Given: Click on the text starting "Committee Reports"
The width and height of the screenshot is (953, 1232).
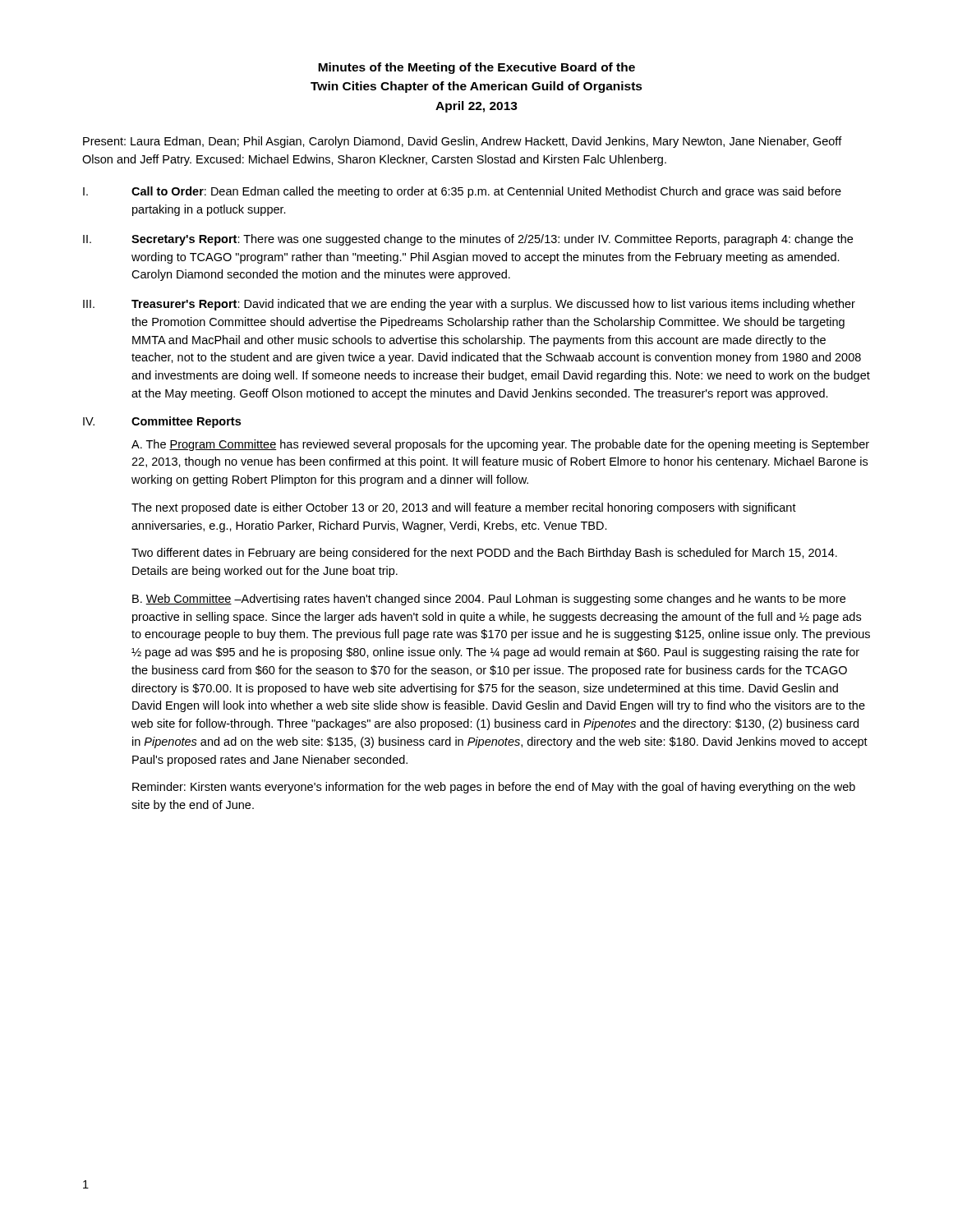Looking at the screenshot, I should pyautogui.click(x=186, y=421).
